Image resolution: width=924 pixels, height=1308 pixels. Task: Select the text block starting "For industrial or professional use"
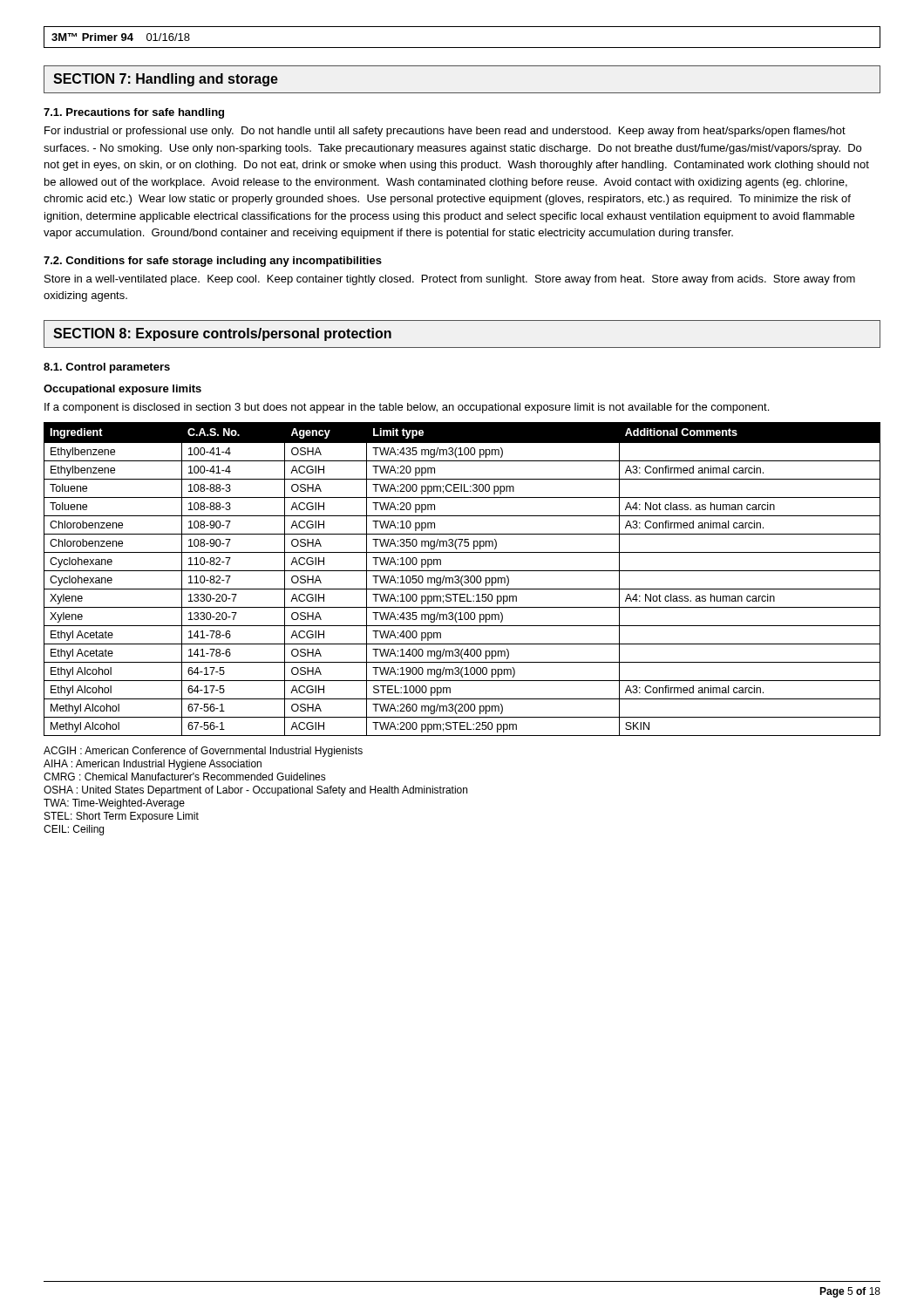[x=462, y=182]
